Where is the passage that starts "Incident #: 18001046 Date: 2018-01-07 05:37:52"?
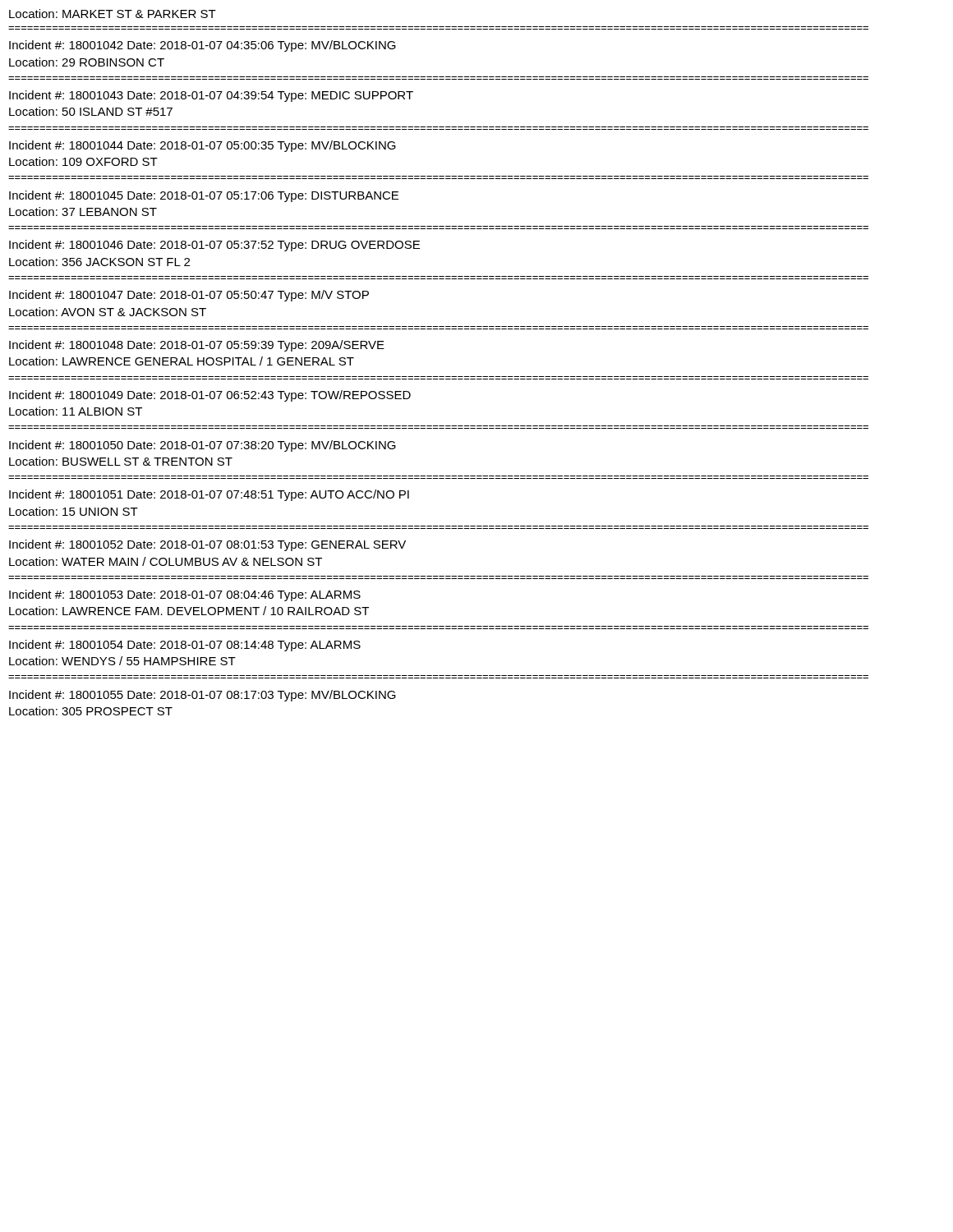The height and width of the screenshot is (1232, 953). (214, 246)
